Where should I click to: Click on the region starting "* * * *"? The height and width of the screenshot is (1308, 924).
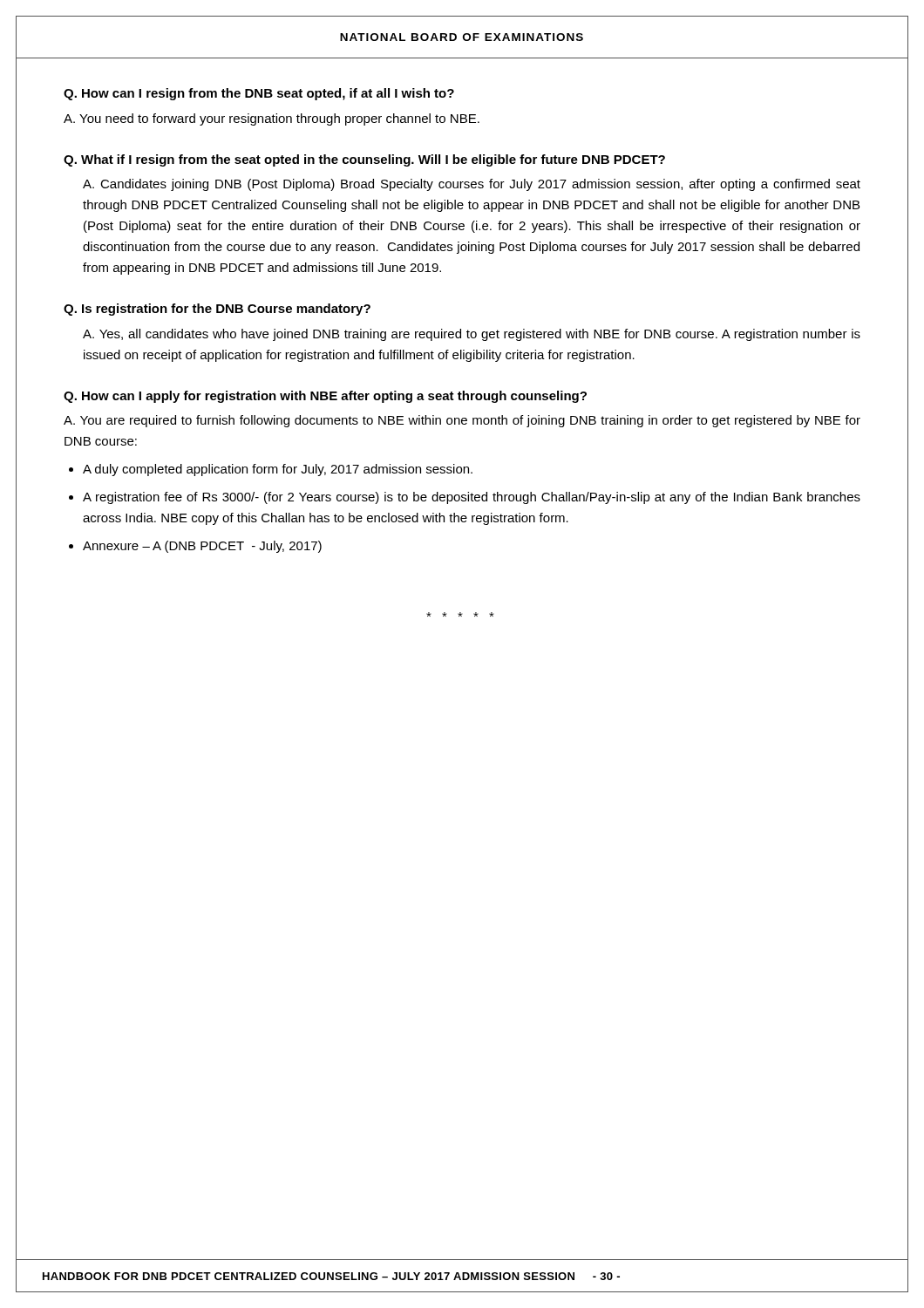point(462,616)
